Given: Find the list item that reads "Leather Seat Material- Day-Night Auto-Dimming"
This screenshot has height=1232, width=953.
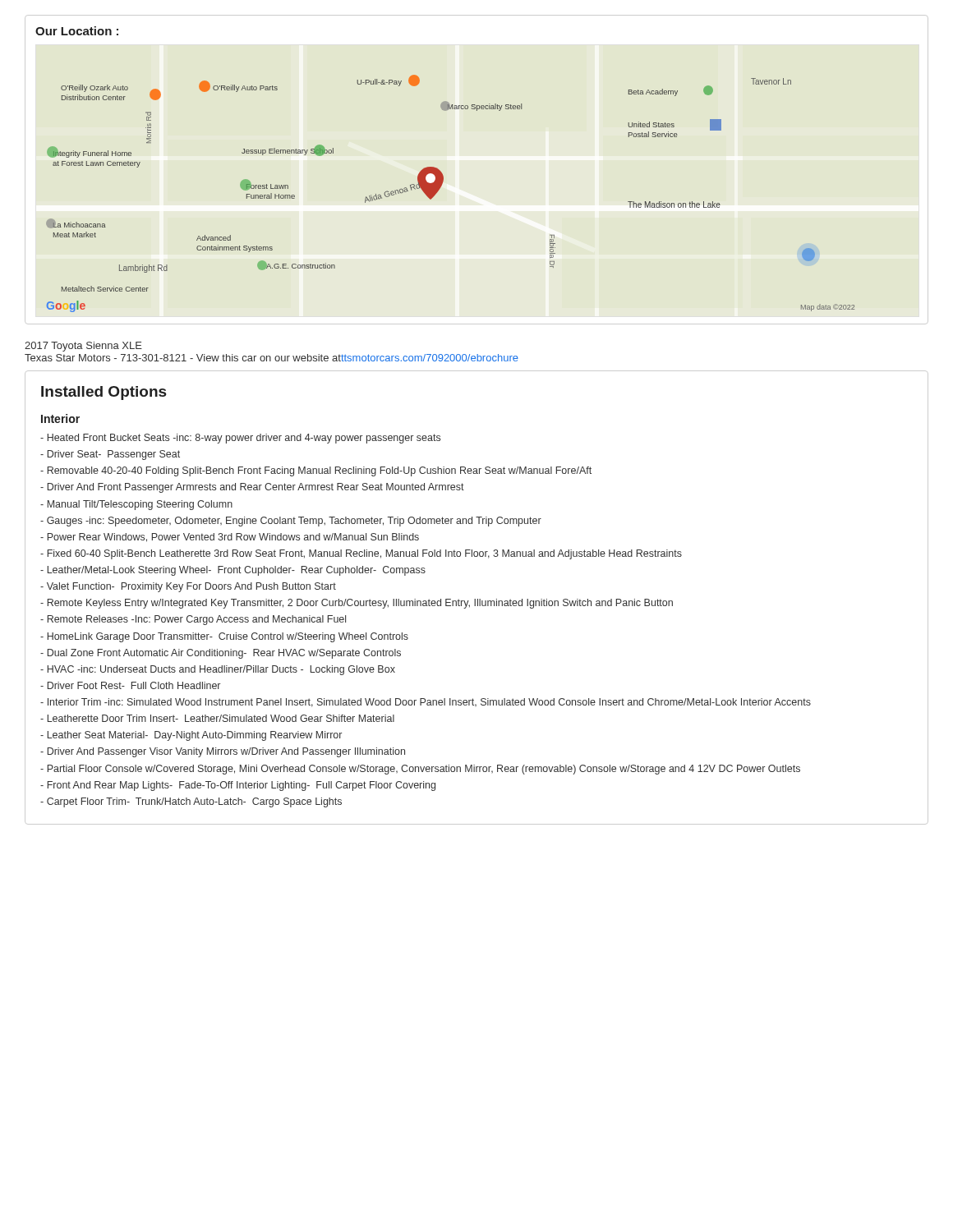Looking at the screenshot, I should point(194,735).
